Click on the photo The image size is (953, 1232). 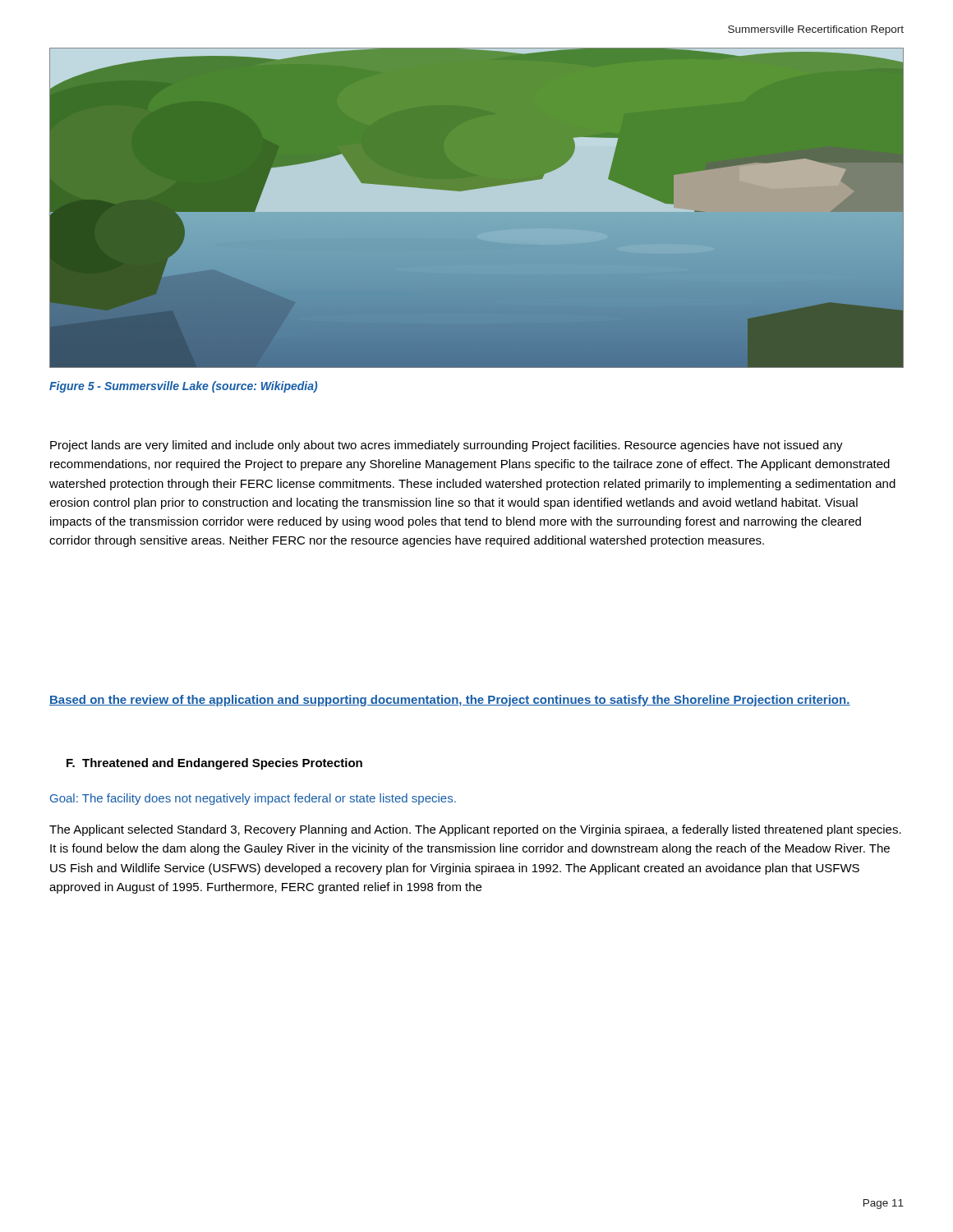tap(476, 208)
